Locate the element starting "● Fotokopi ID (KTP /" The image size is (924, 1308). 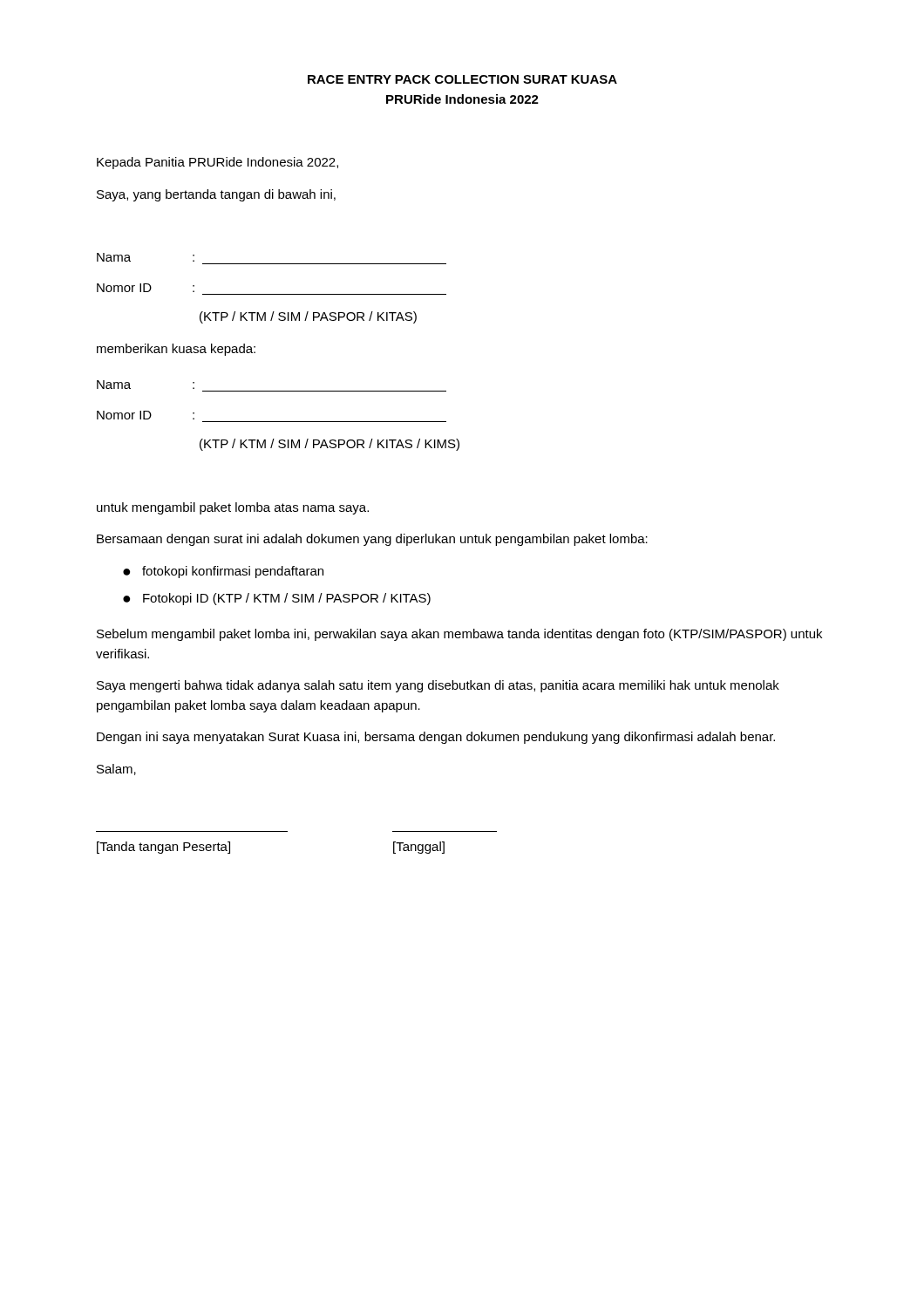277,599
